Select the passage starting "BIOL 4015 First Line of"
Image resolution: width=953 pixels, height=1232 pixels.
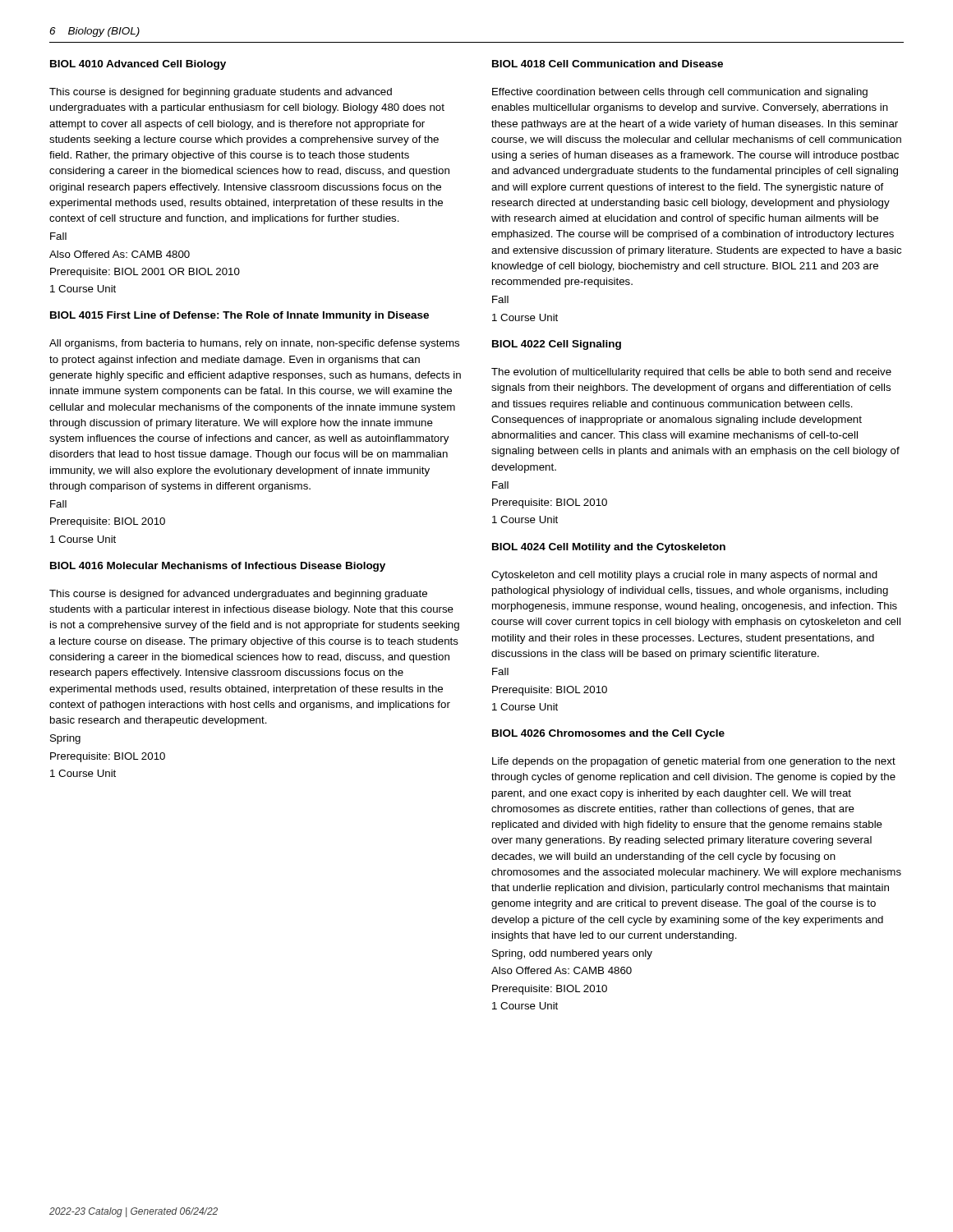(255, 315)
